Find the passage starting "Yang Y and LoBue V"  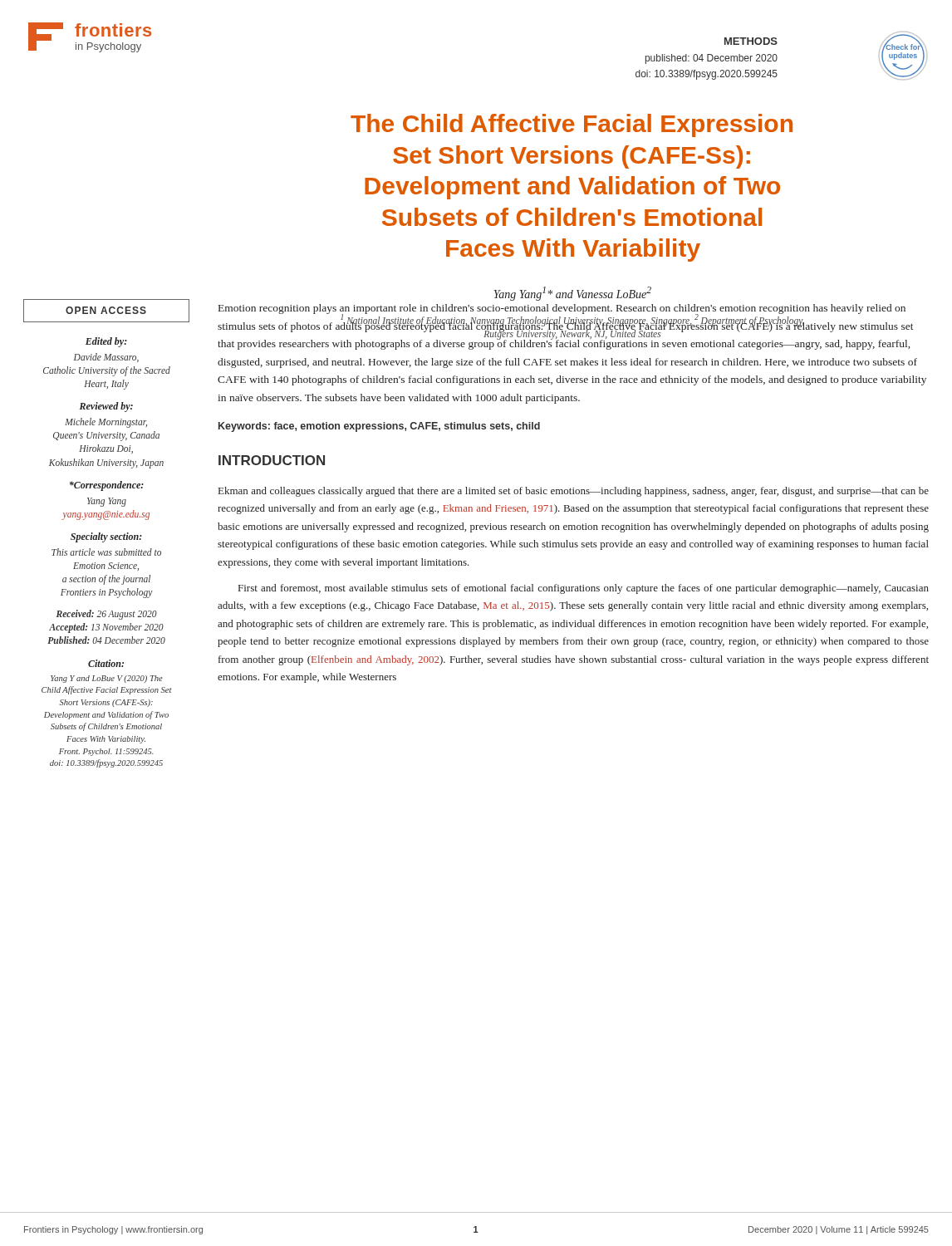(x=106, y=720)
